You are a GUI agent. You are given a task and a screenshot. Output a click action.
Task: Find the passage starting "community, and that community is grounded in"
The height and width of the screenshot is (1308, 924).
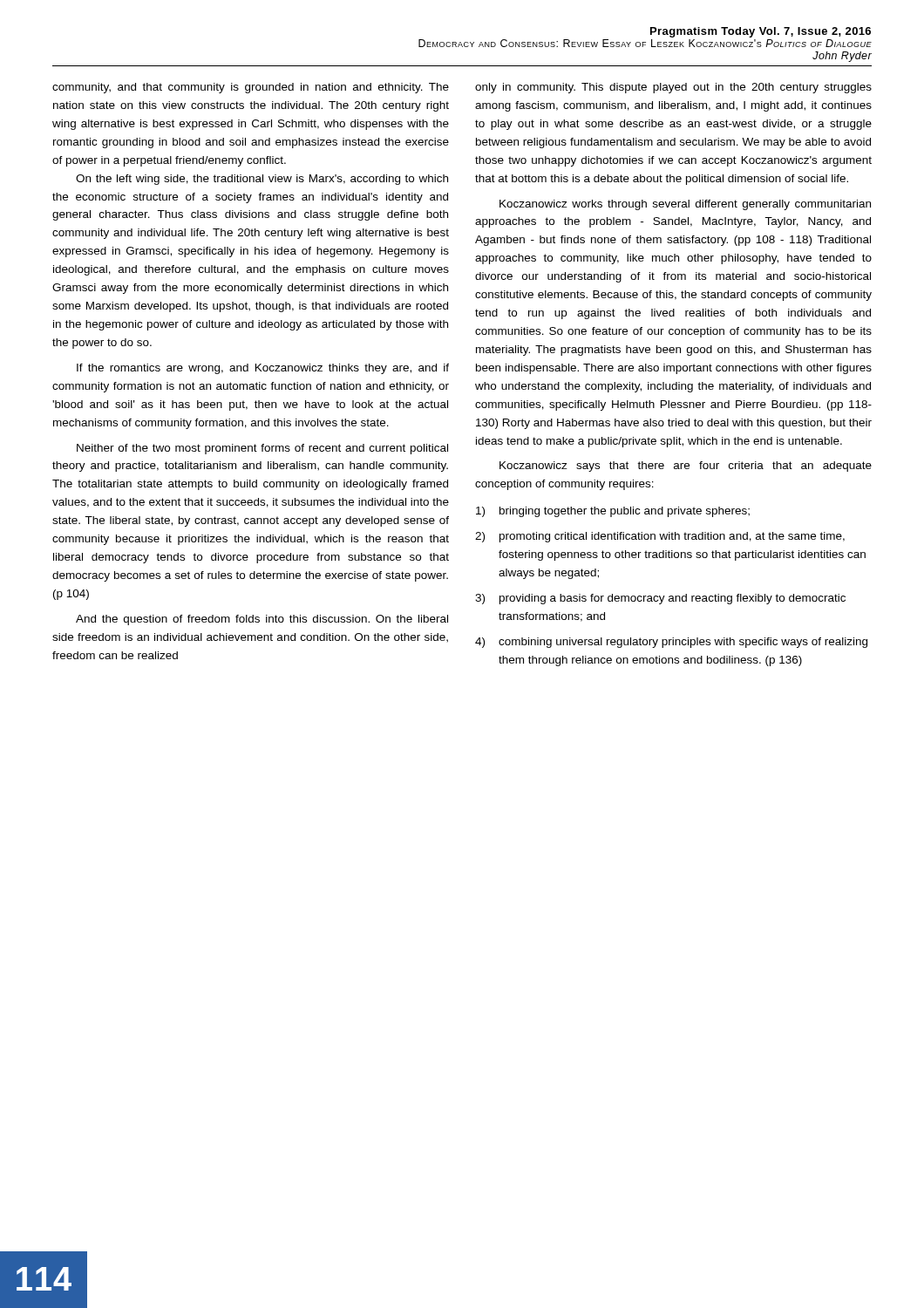[251, 124]
